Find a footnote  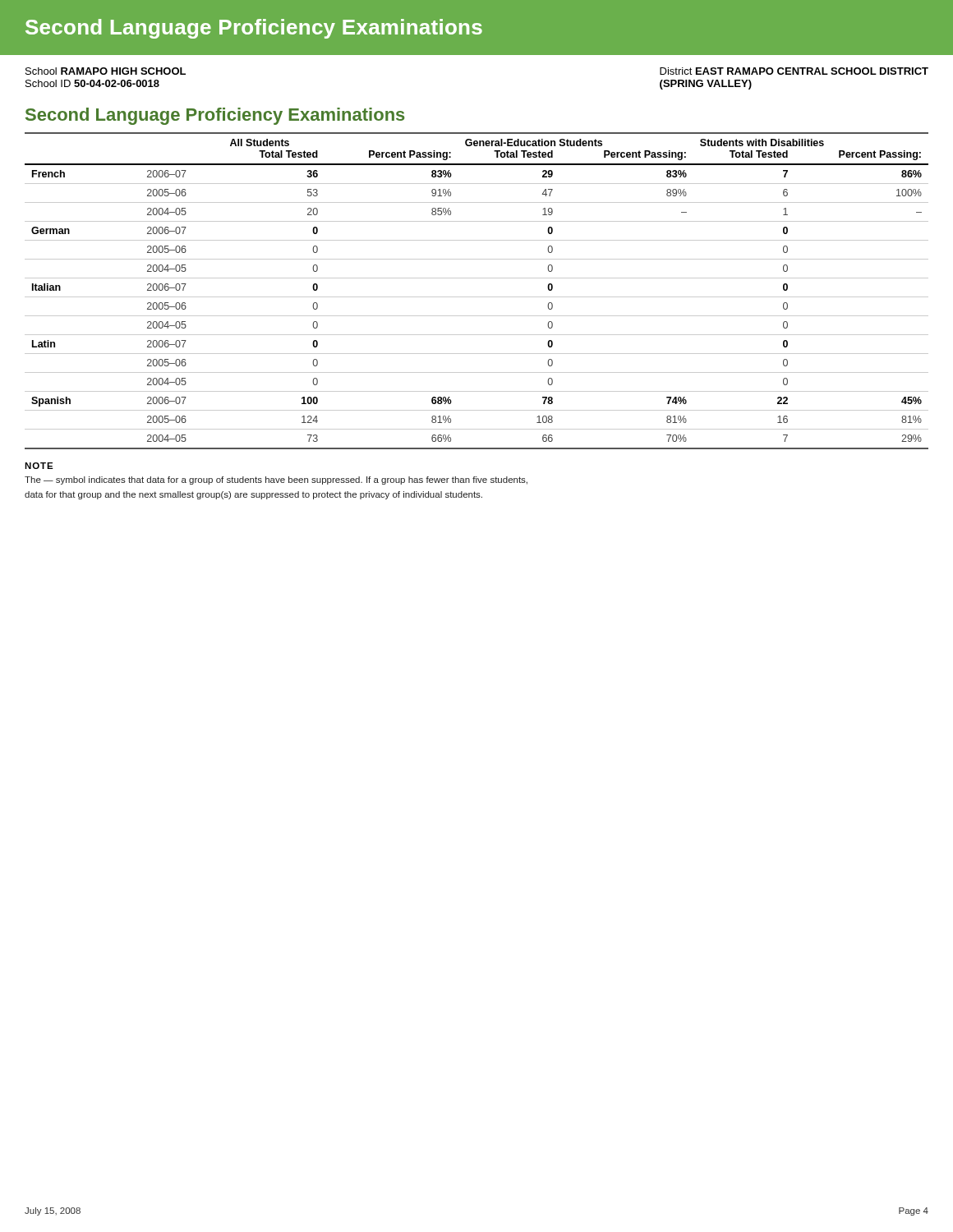coord(476,482)
